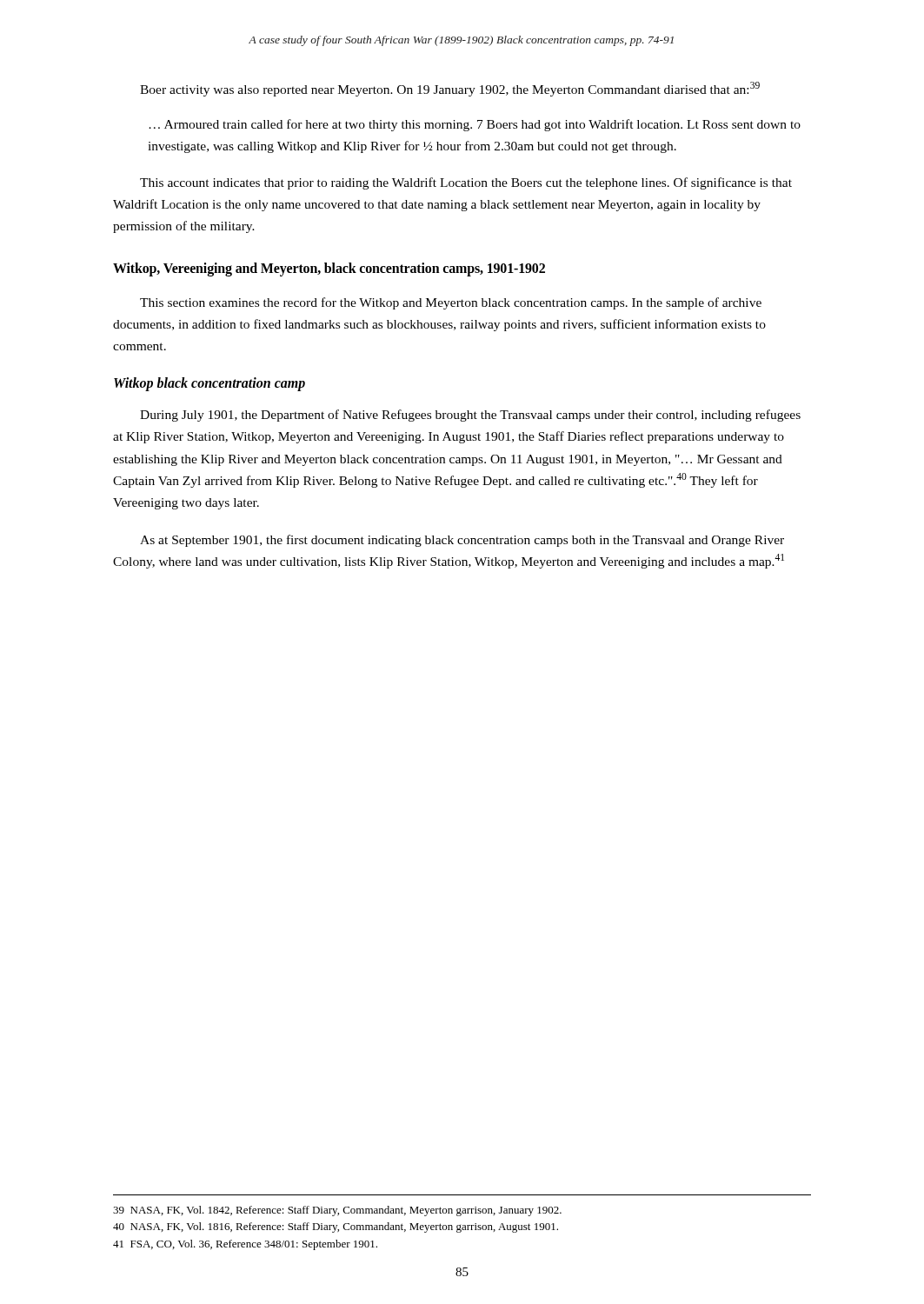This screenshot has height=1304, width=924.
Task: Locate the region starting "… Armoured train called for here"
Action: pos(474,135)
